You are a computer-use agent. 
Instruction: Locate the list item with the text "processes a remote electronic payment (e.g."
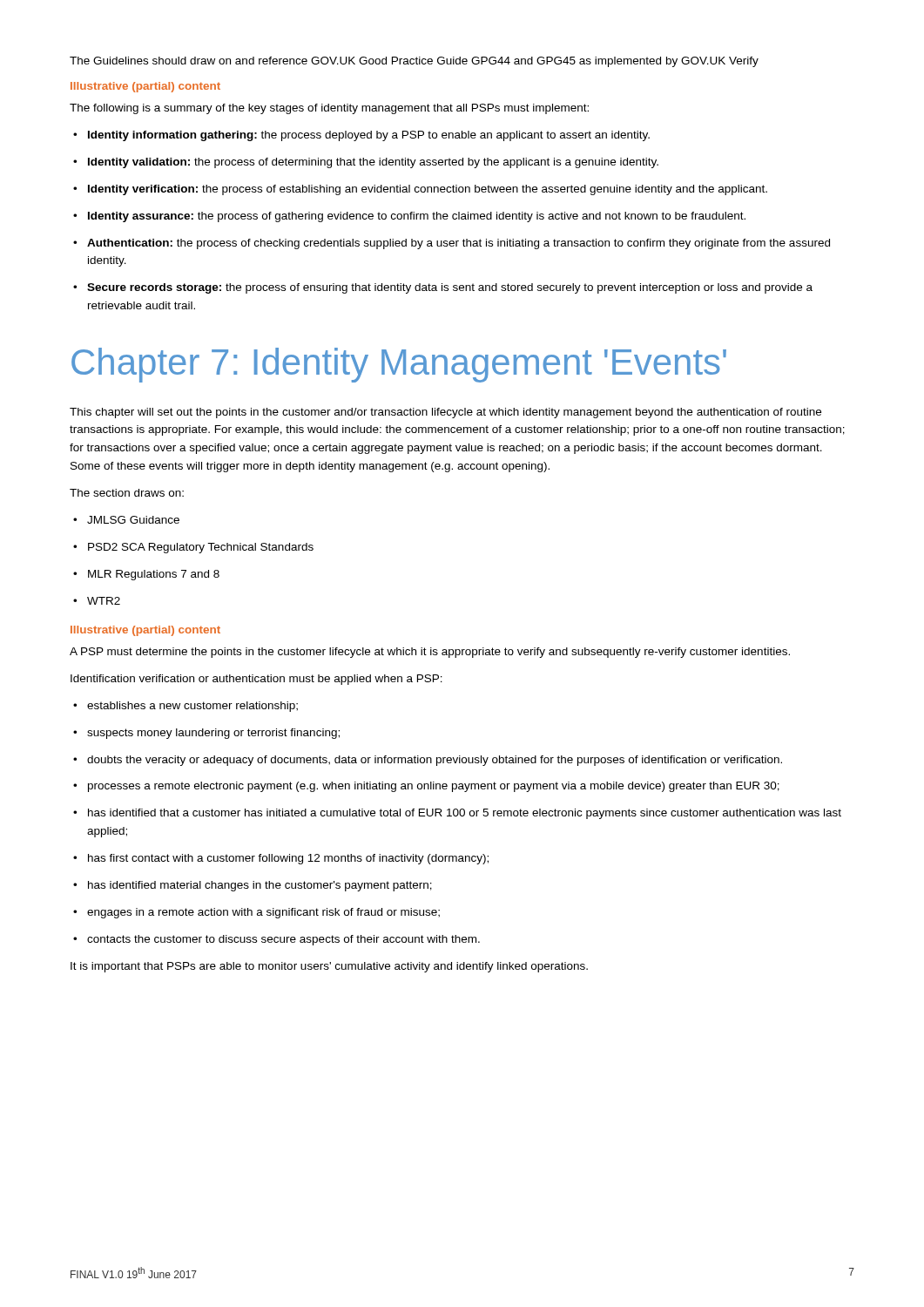(x=462, y=787)
